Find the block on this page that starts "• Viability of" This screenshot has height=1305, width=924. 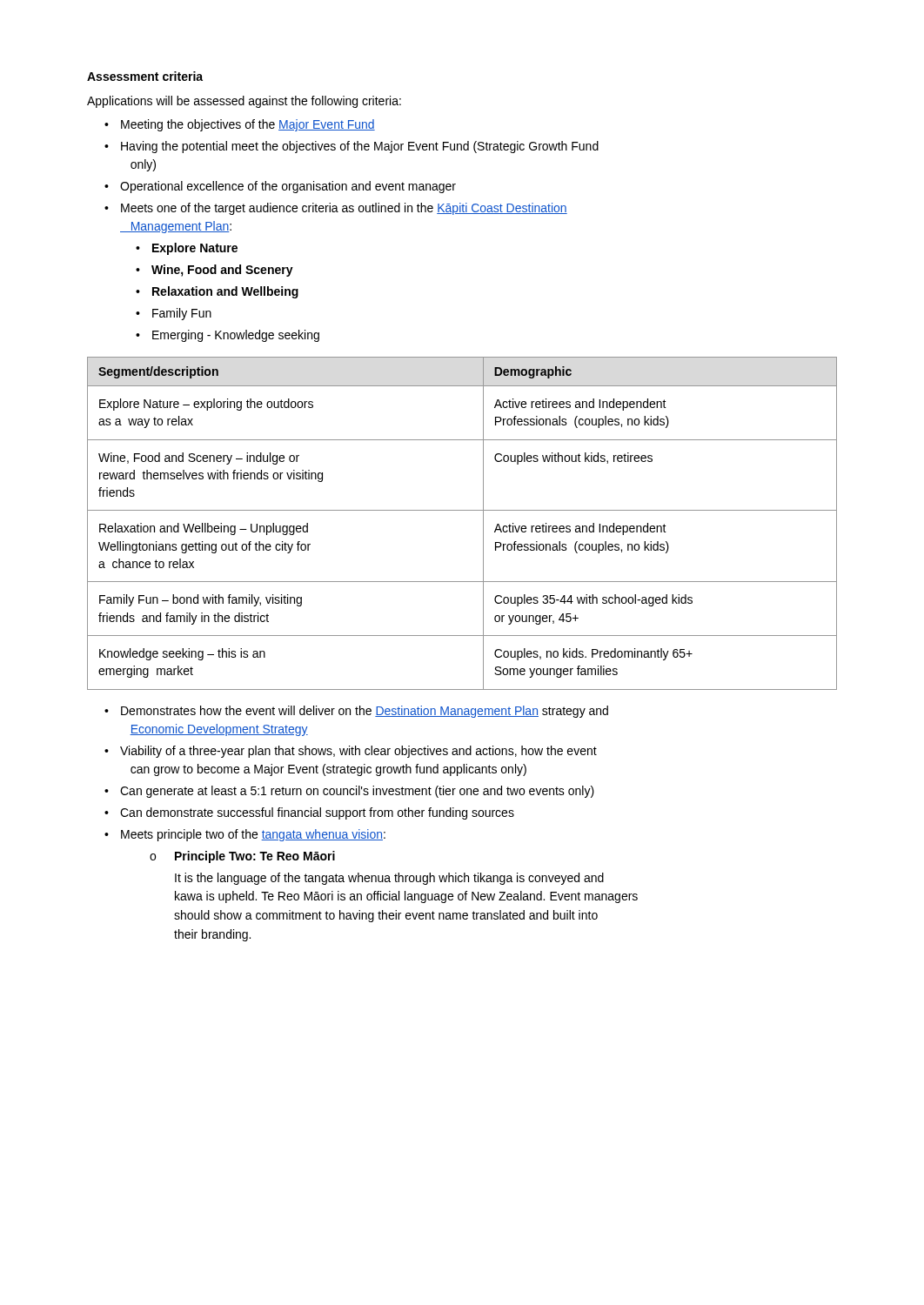tap(350, 760)
